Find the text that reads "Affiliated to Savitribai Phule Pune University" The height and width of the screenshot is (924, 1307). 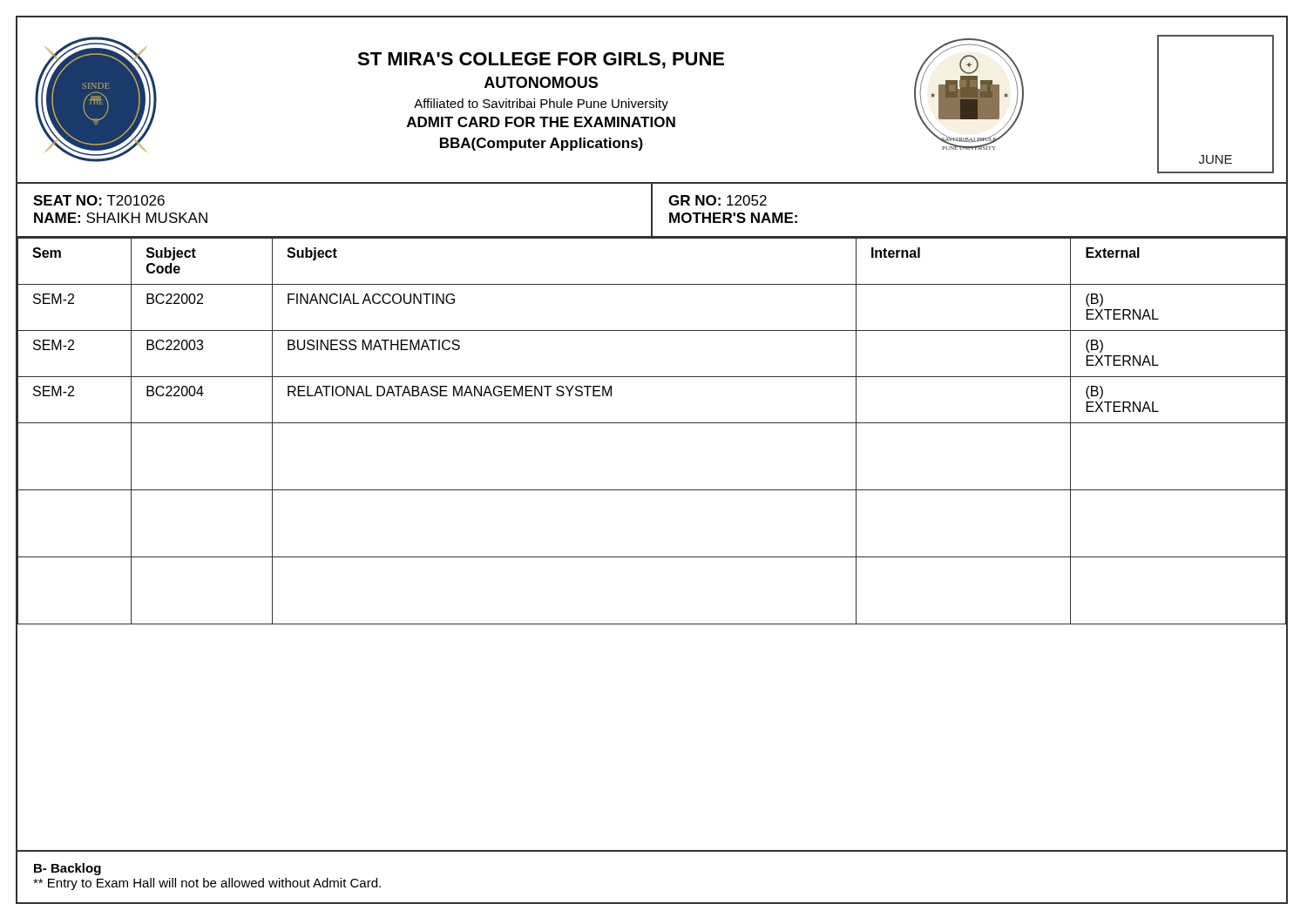(x=541, y=103)
